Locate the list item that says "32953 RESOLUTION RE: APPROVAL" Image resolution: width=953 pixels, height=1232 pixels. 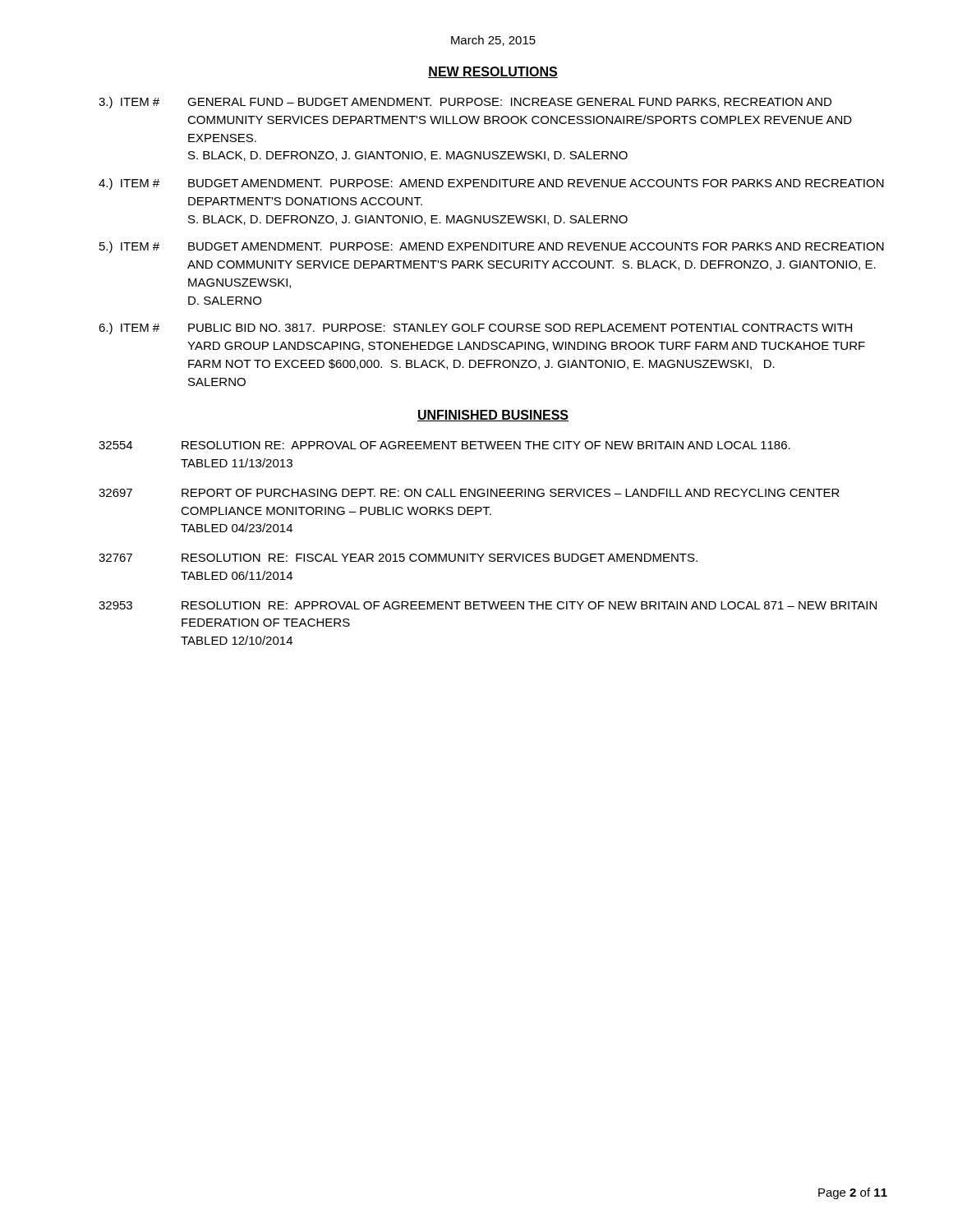coord(488,605)
